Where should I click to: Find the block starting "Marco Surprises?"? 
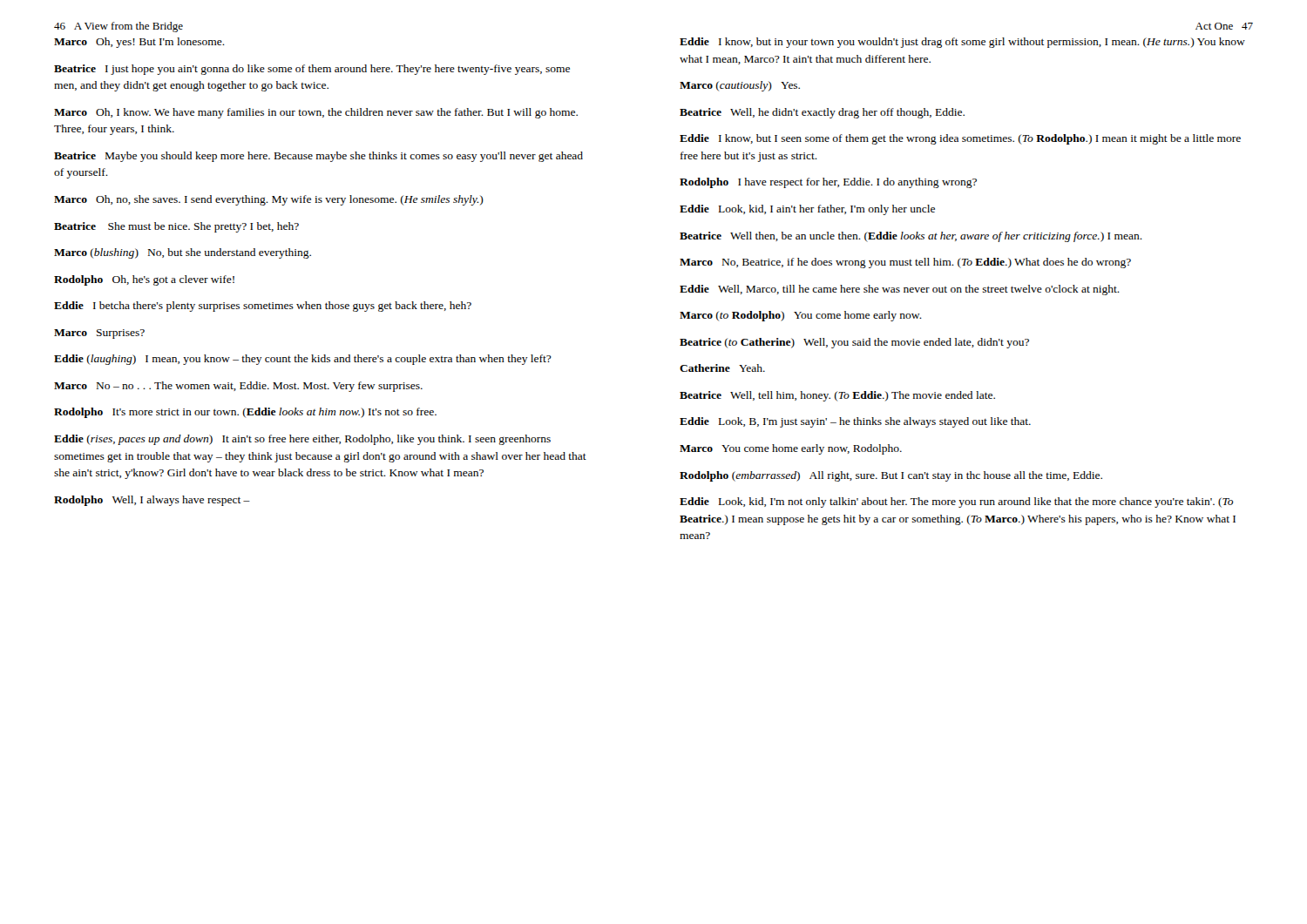[x=99, y=332]
